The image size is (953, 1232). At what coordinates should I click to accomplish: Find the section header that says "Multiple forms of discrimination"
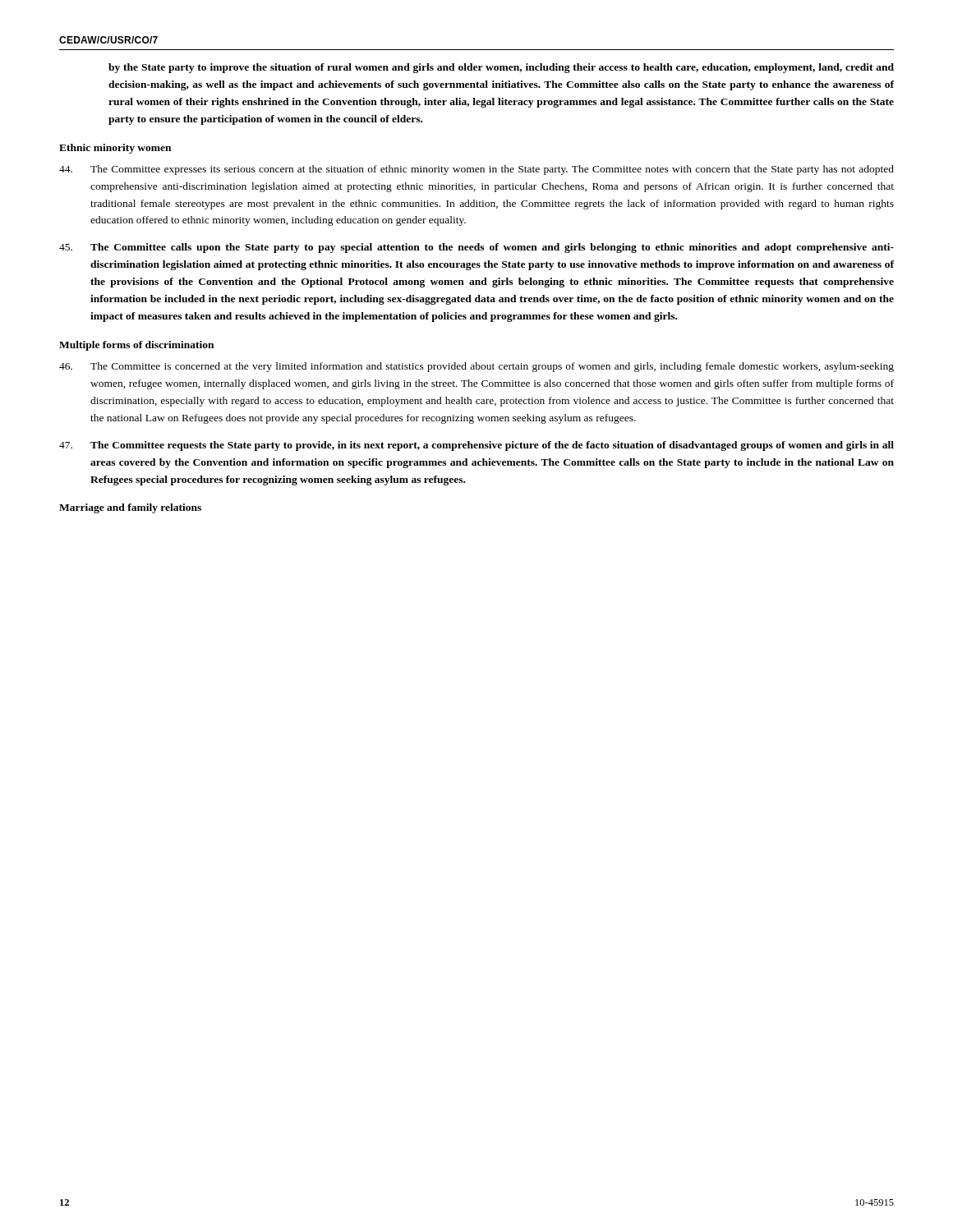pos(137,345)
